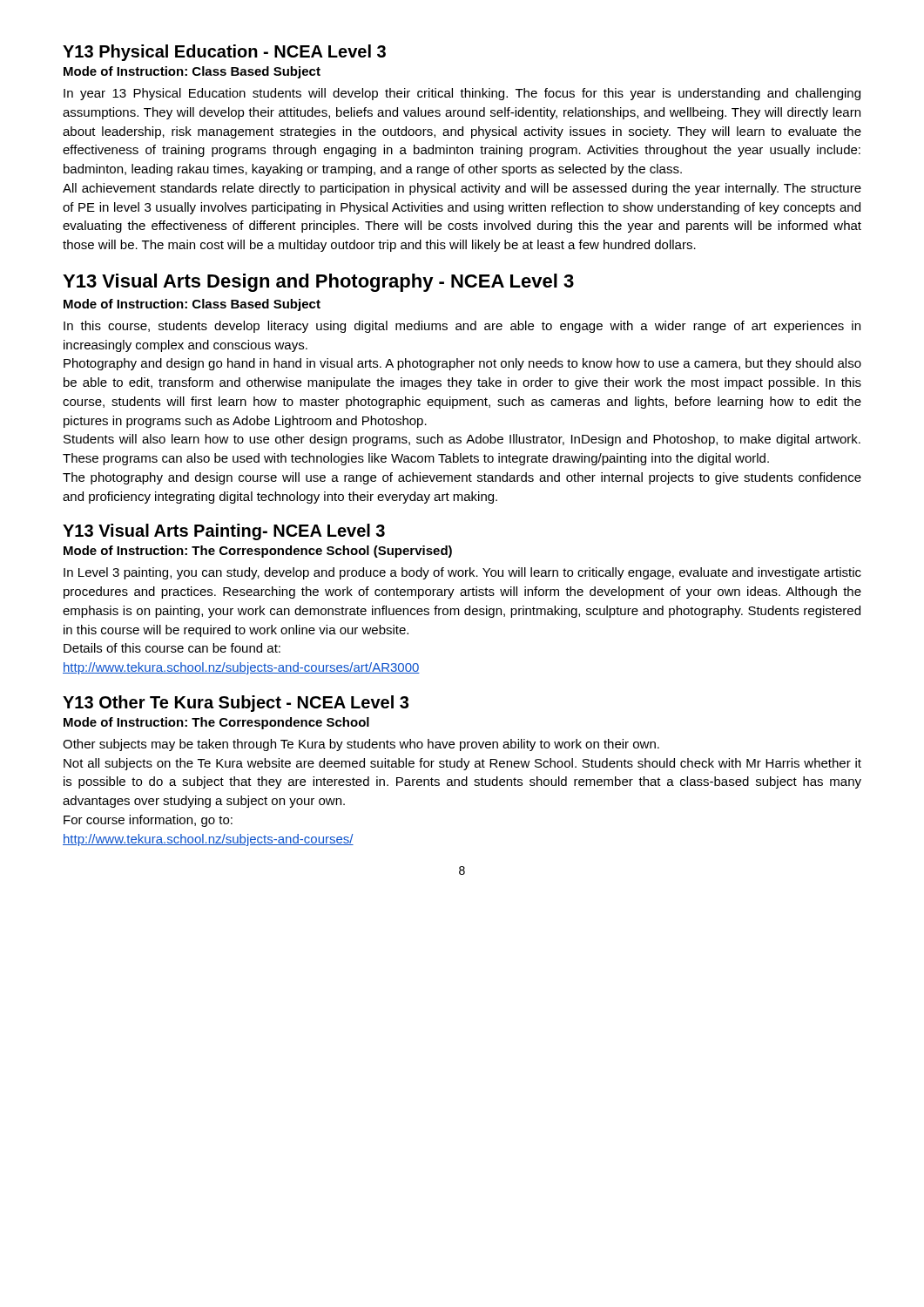
Task: Locate the block starting "Y13 Visual Arts Design and Photography -"
Action: tap(318, 281)
